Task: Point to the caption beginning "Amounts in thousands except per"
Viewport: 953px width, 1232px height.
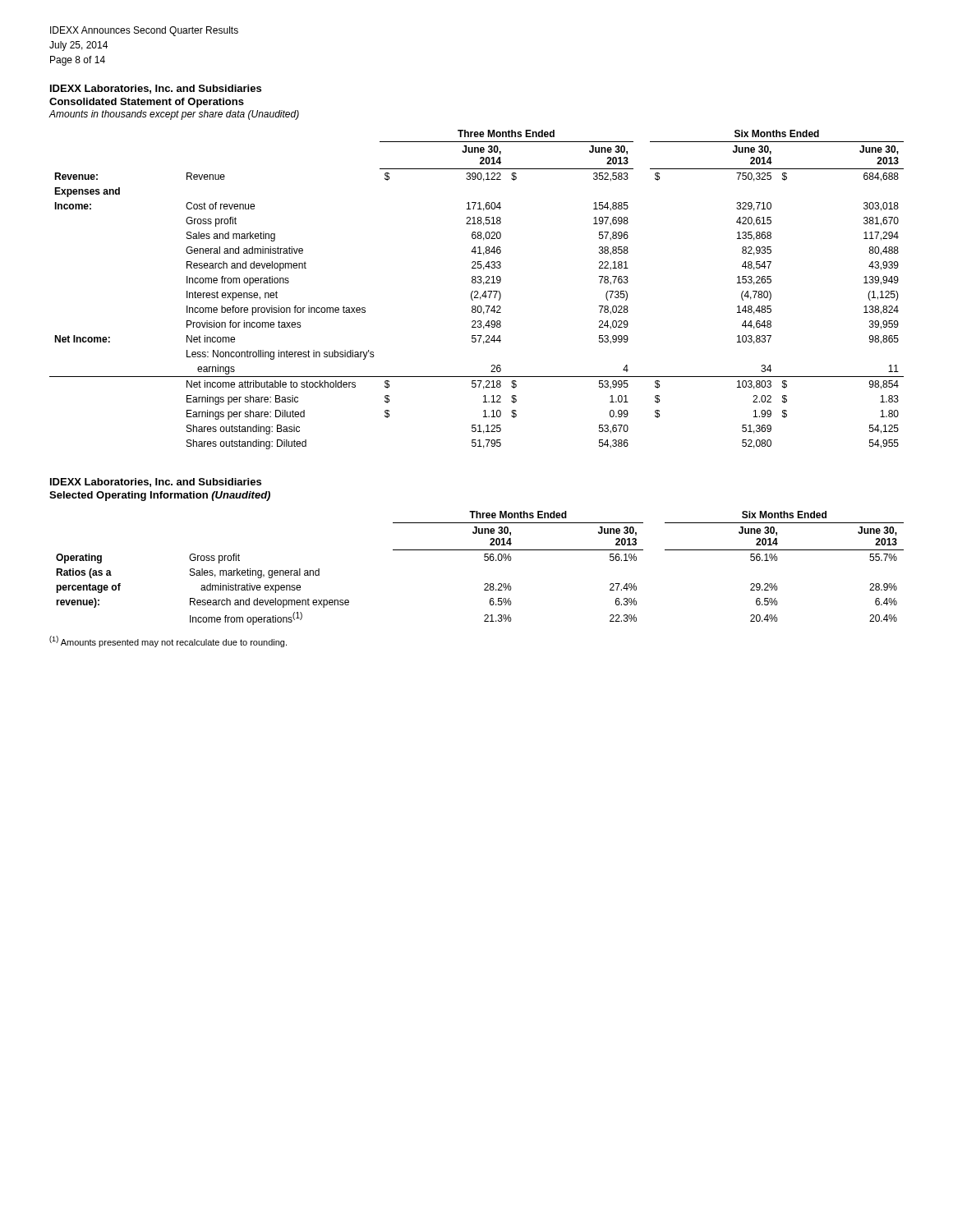Action: 174,114
